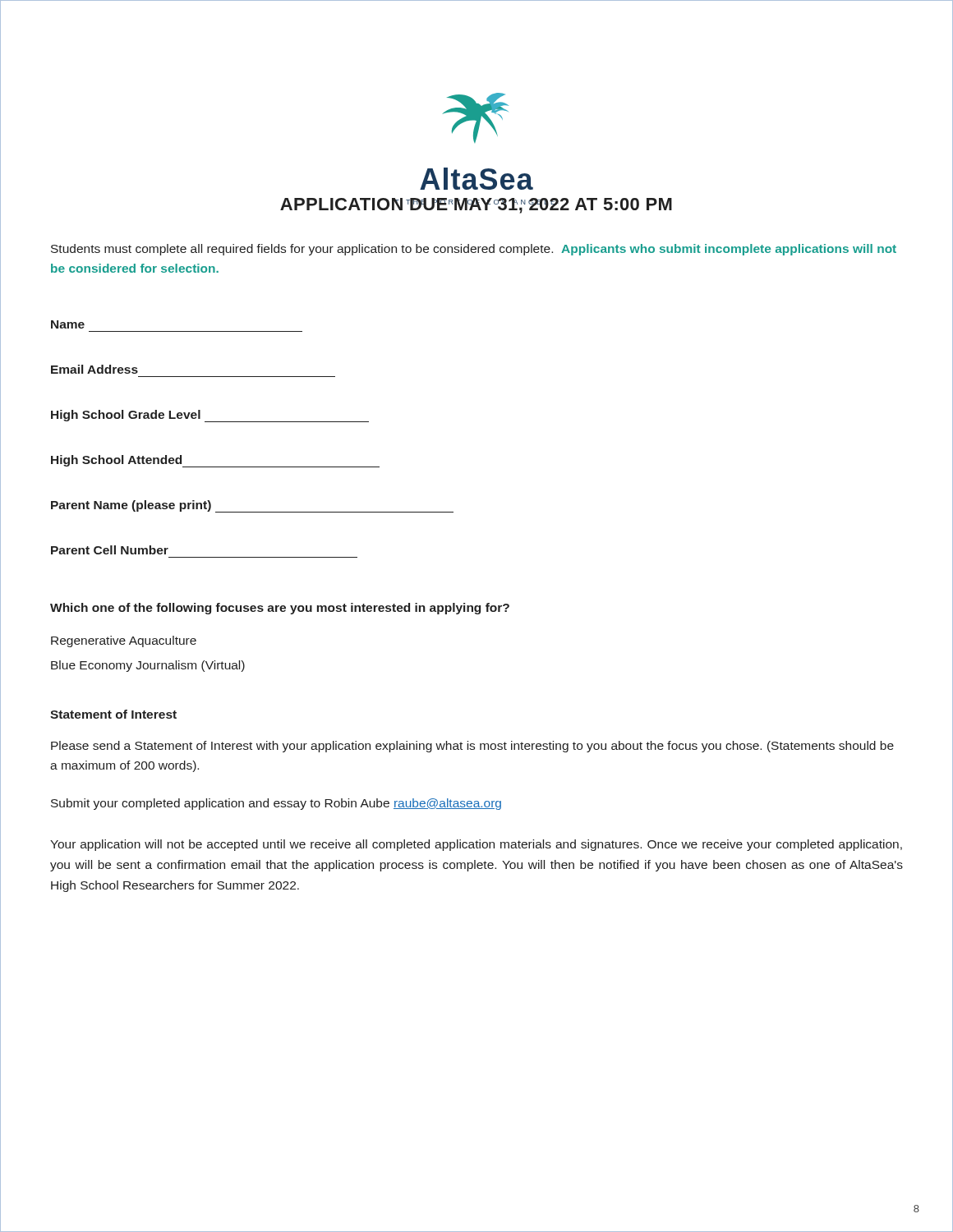The width and height of the screenshot is (953, 1232).
Task: Navigate to the region starting "Which one of the"
Action: coord(280,607)
